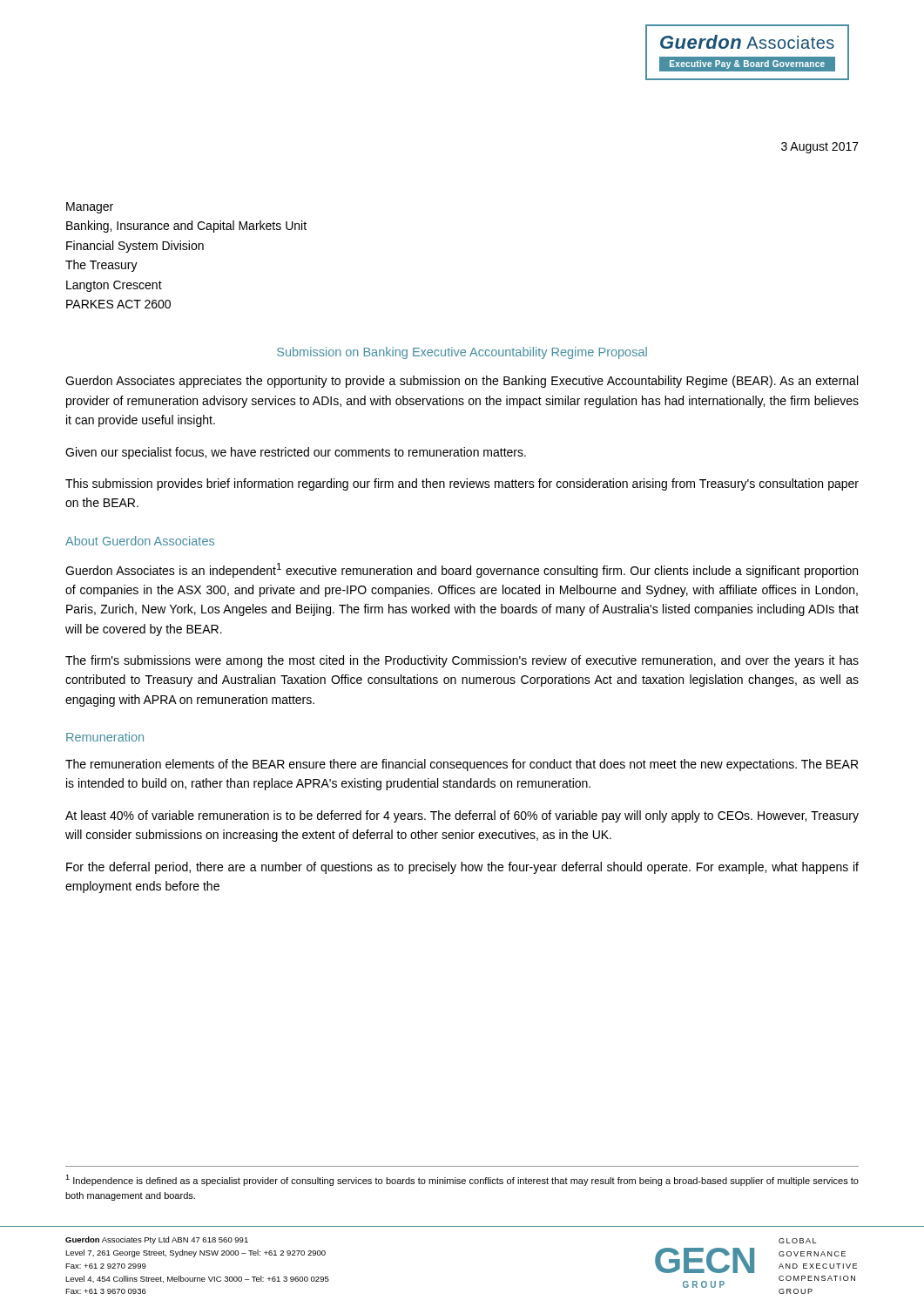Point to the block beginning "The remuneration elements of"
This screenshot has height=1307, width=924.
(462, 774)
